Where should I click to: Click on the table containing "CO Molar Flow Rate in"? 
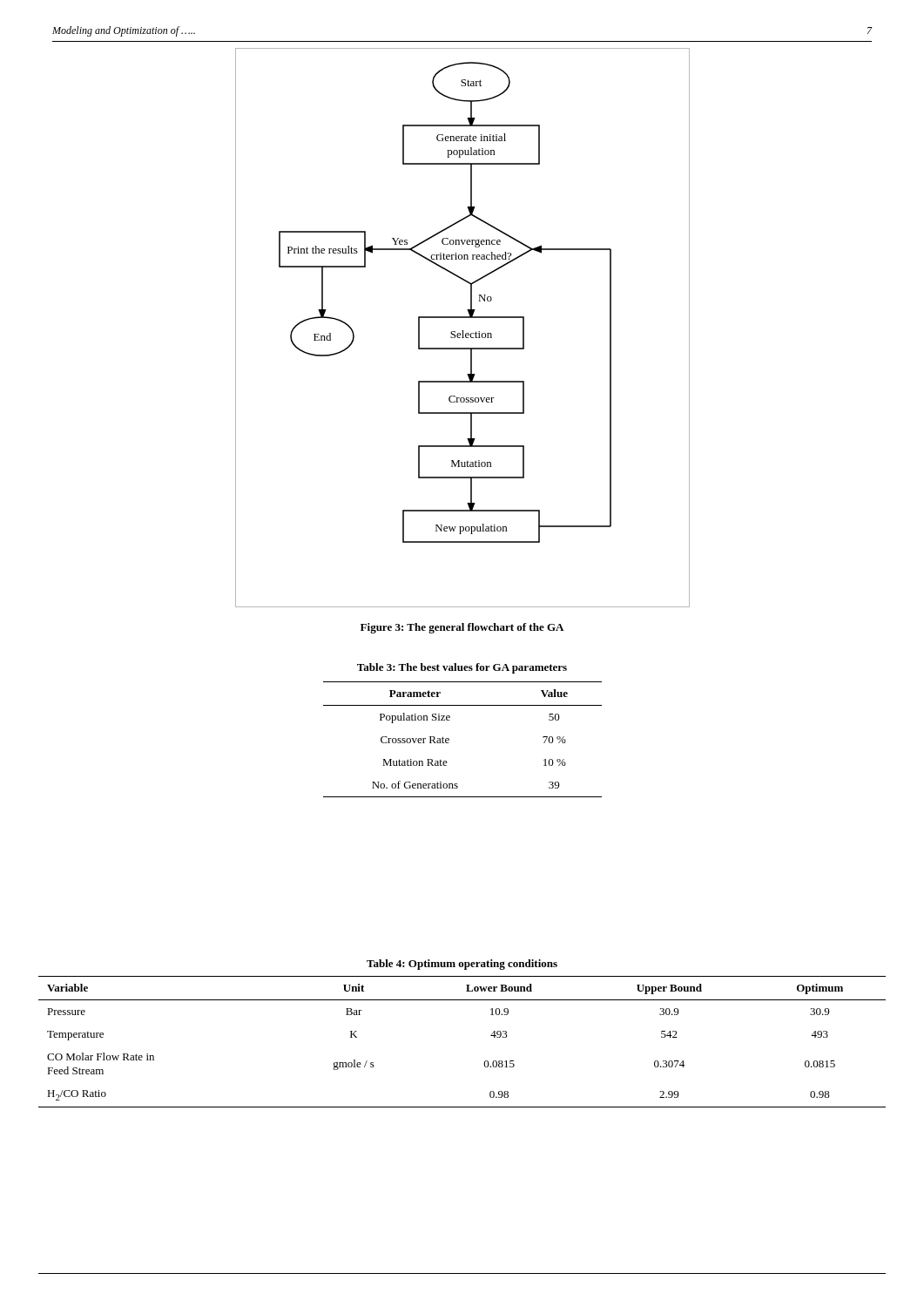(x=462, y=1042)
